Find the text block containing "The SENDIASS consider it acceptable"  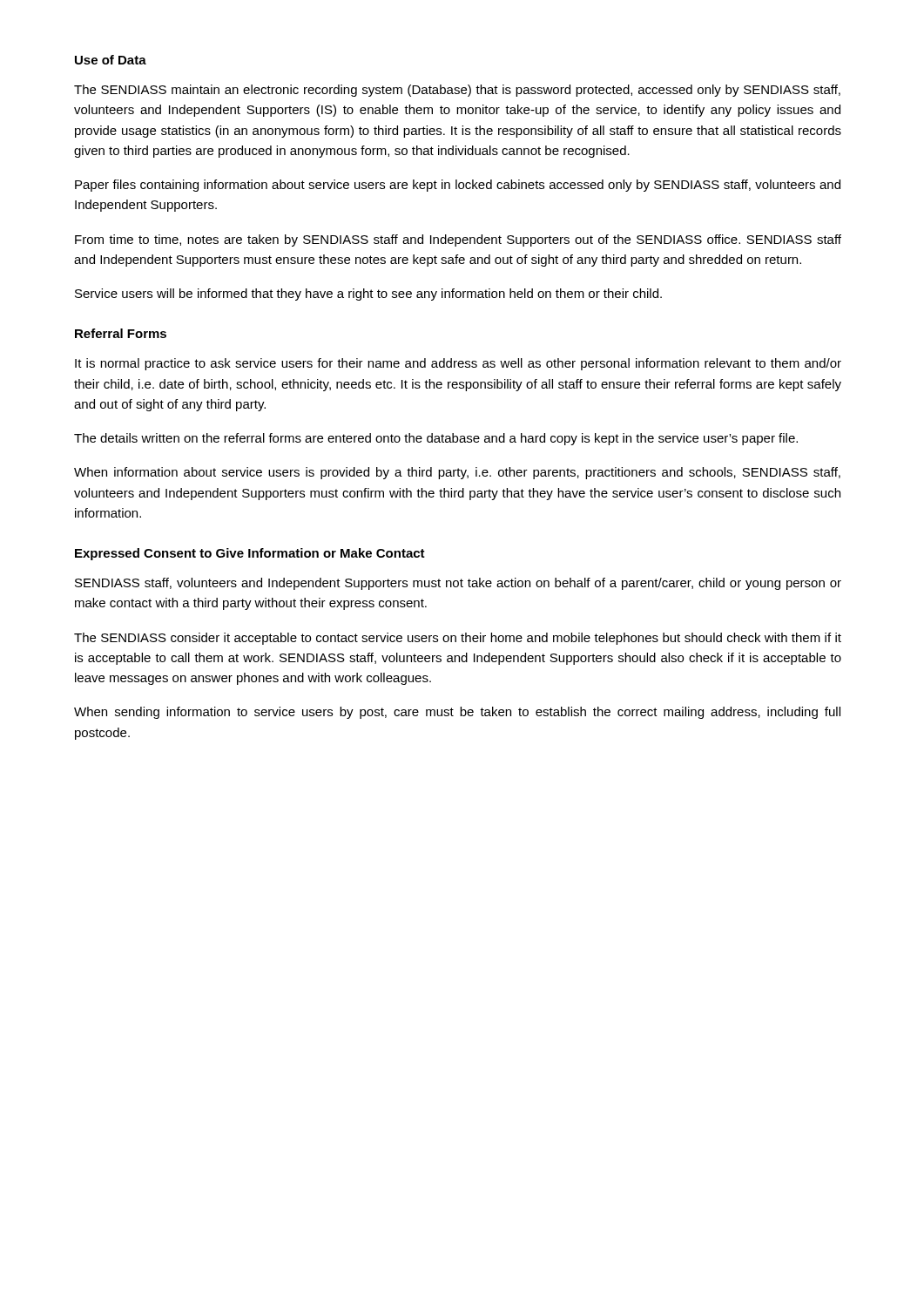pos(458,657)
